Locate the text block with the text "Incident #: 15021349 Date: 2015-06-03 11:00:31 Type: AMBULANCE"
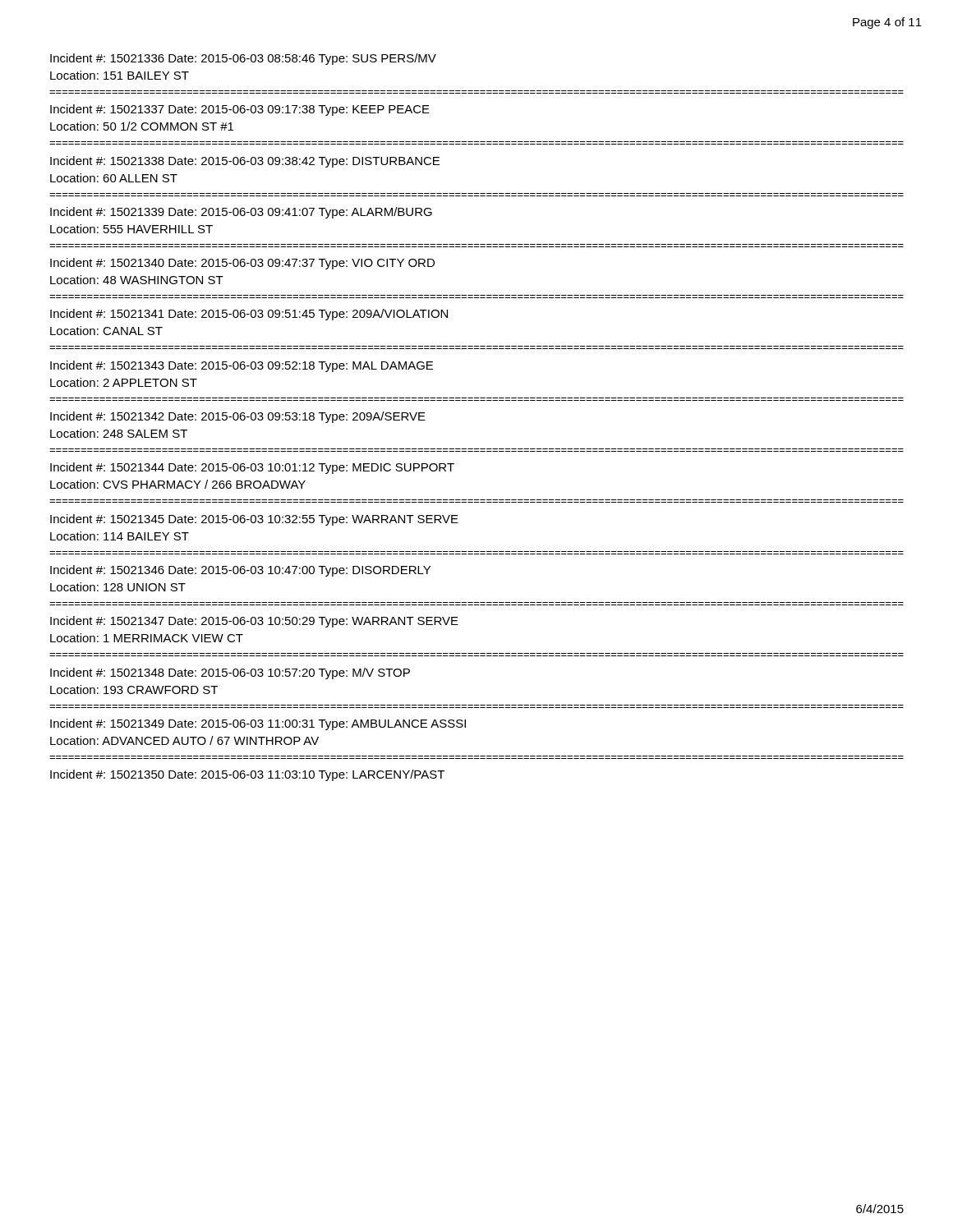953x1232 pixels. coord(258,724)
